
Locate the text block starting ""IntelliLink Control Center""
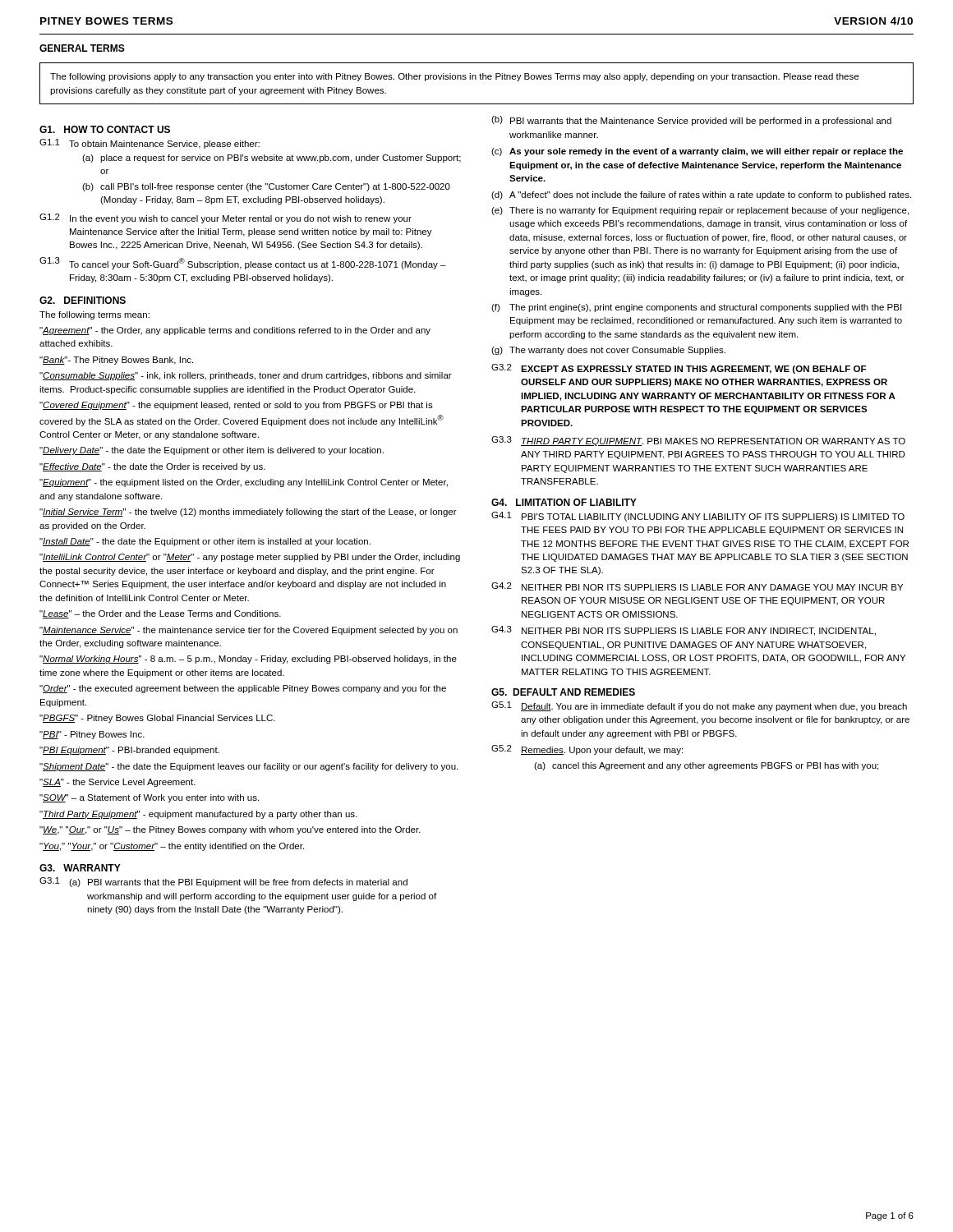click(250, 577)
